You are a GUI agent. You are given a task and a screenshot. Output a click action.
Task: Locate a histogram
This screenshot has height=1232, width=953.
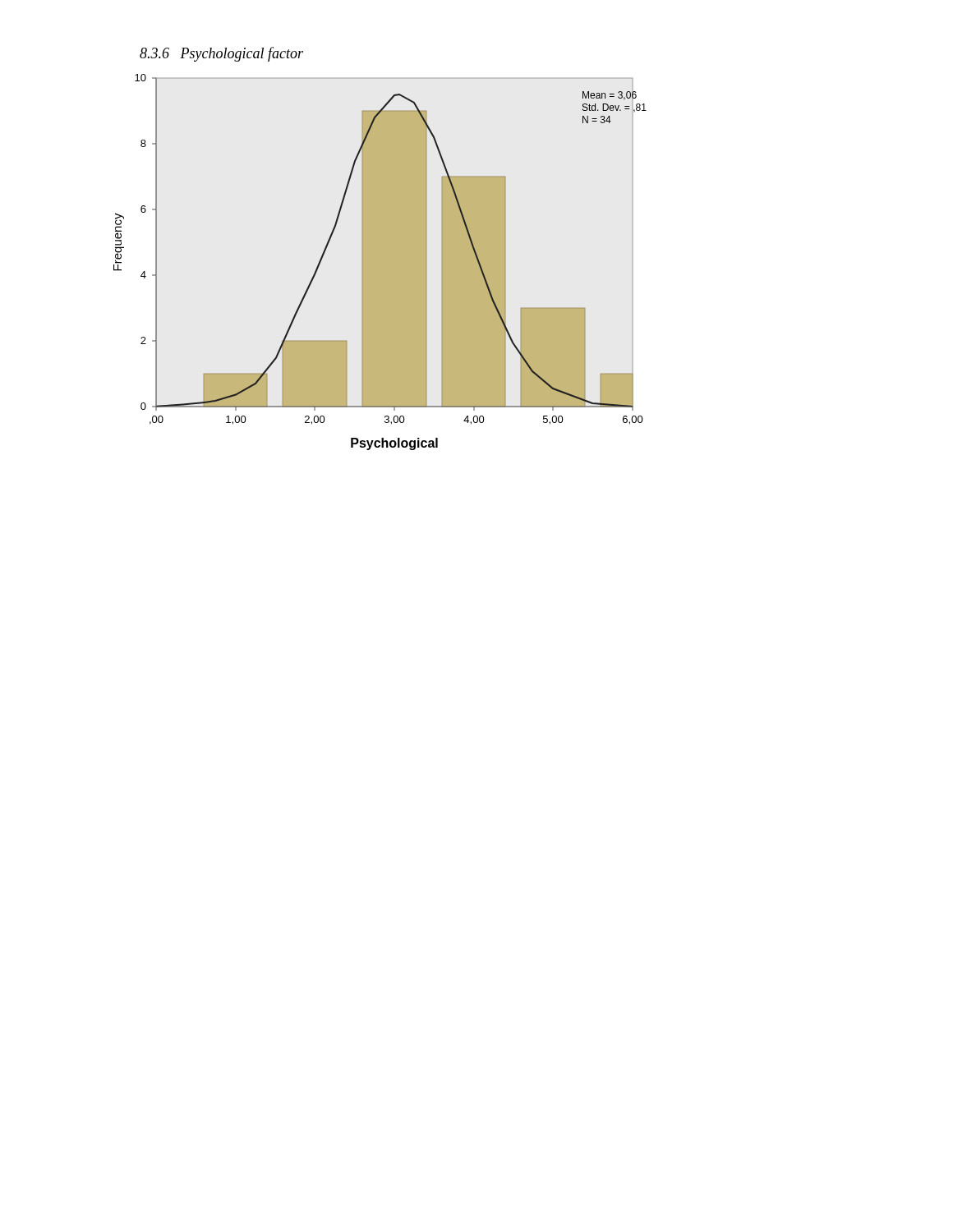[x=394, y=263]
